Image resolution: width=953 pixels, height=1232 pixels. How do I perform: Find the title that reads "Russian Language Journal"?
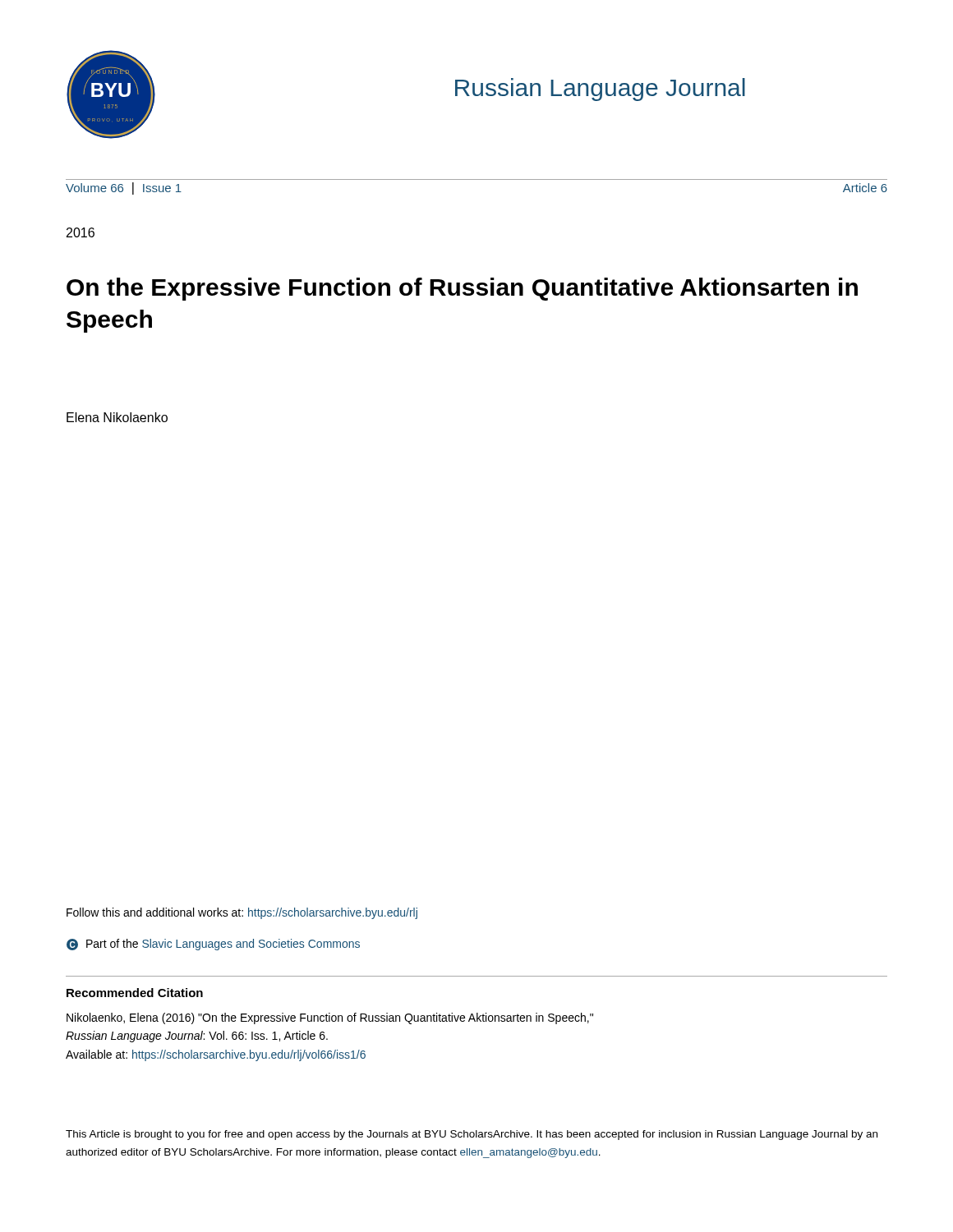[x=600, y=87]
